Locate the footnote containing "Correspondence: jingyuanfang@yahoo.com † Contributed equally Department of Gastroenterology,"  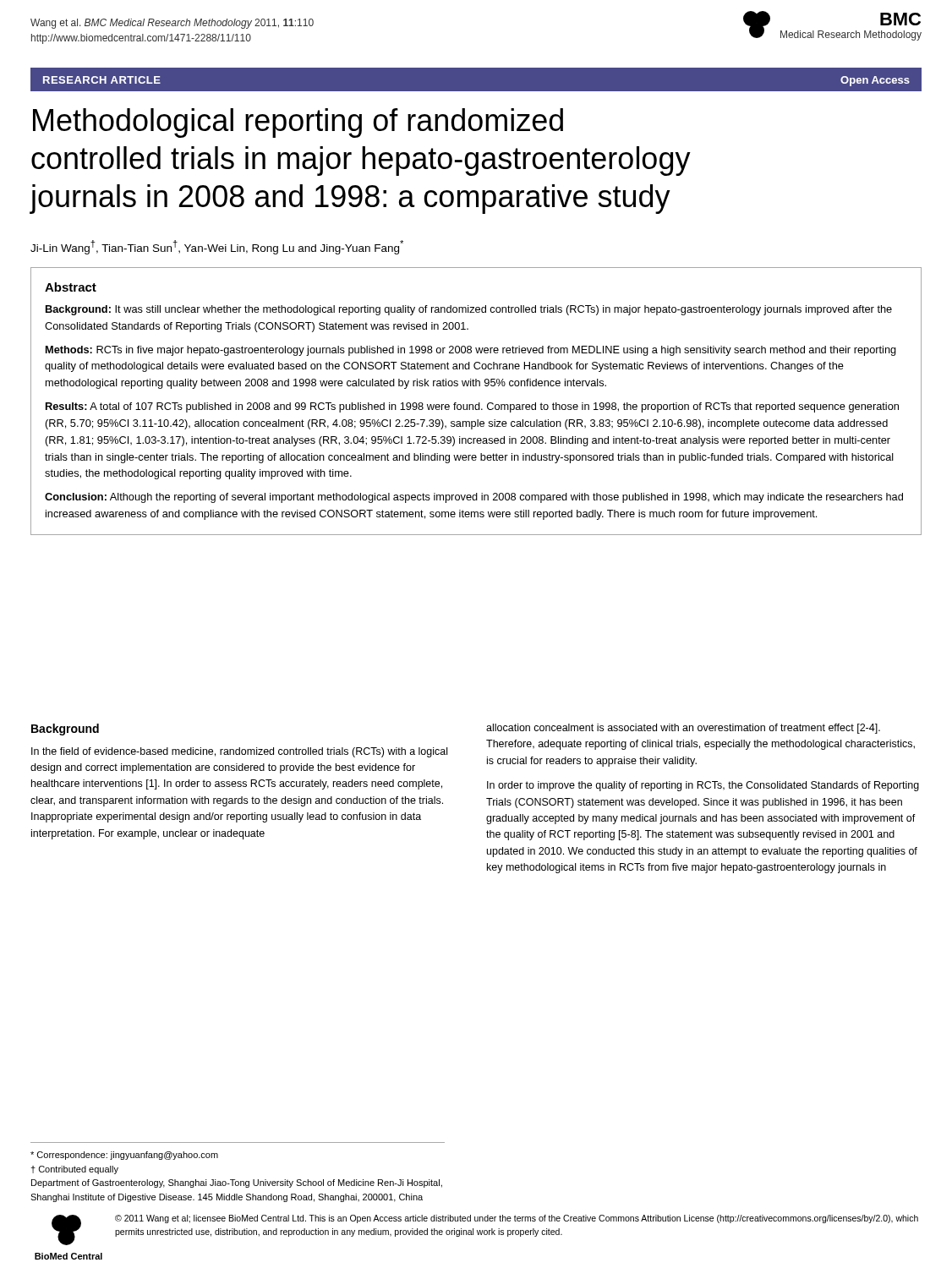tap(237, 1176)
